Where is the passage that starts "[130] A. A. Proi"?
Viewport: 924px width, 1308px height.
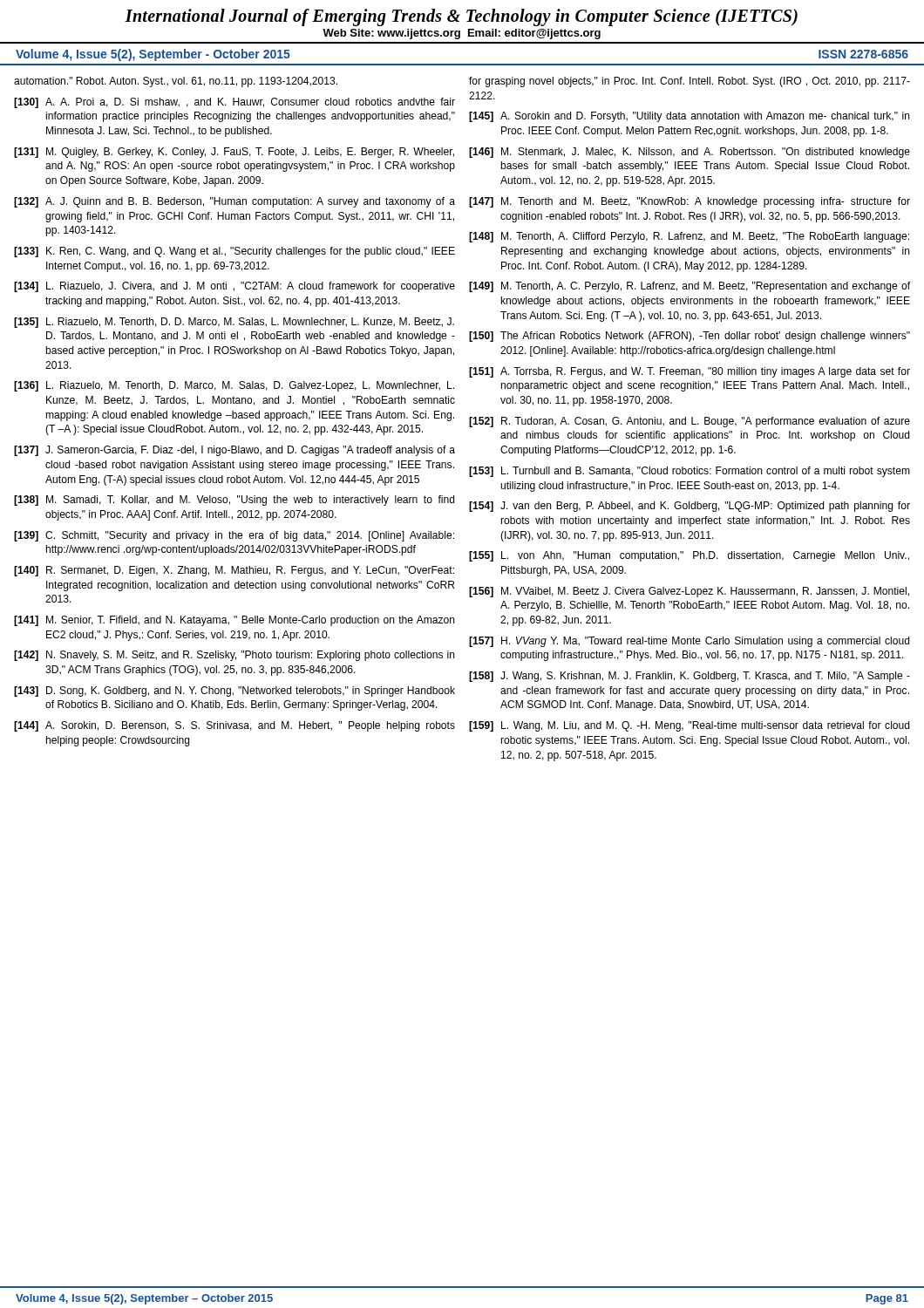[x=235, y=117]
